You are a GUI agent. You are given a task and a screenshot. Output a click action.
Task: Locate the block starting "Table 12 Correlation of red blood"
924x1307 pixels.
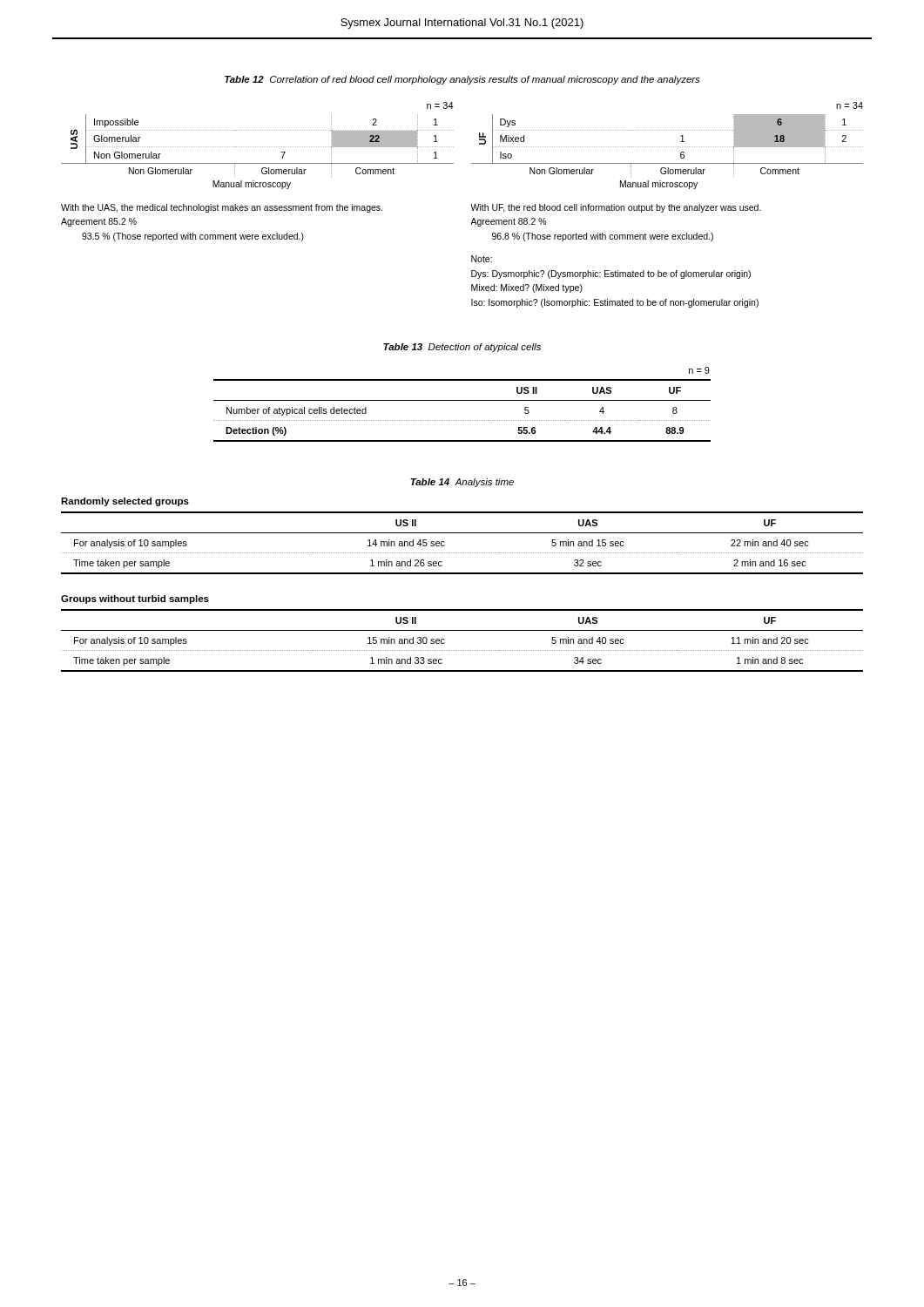(462, 79)
